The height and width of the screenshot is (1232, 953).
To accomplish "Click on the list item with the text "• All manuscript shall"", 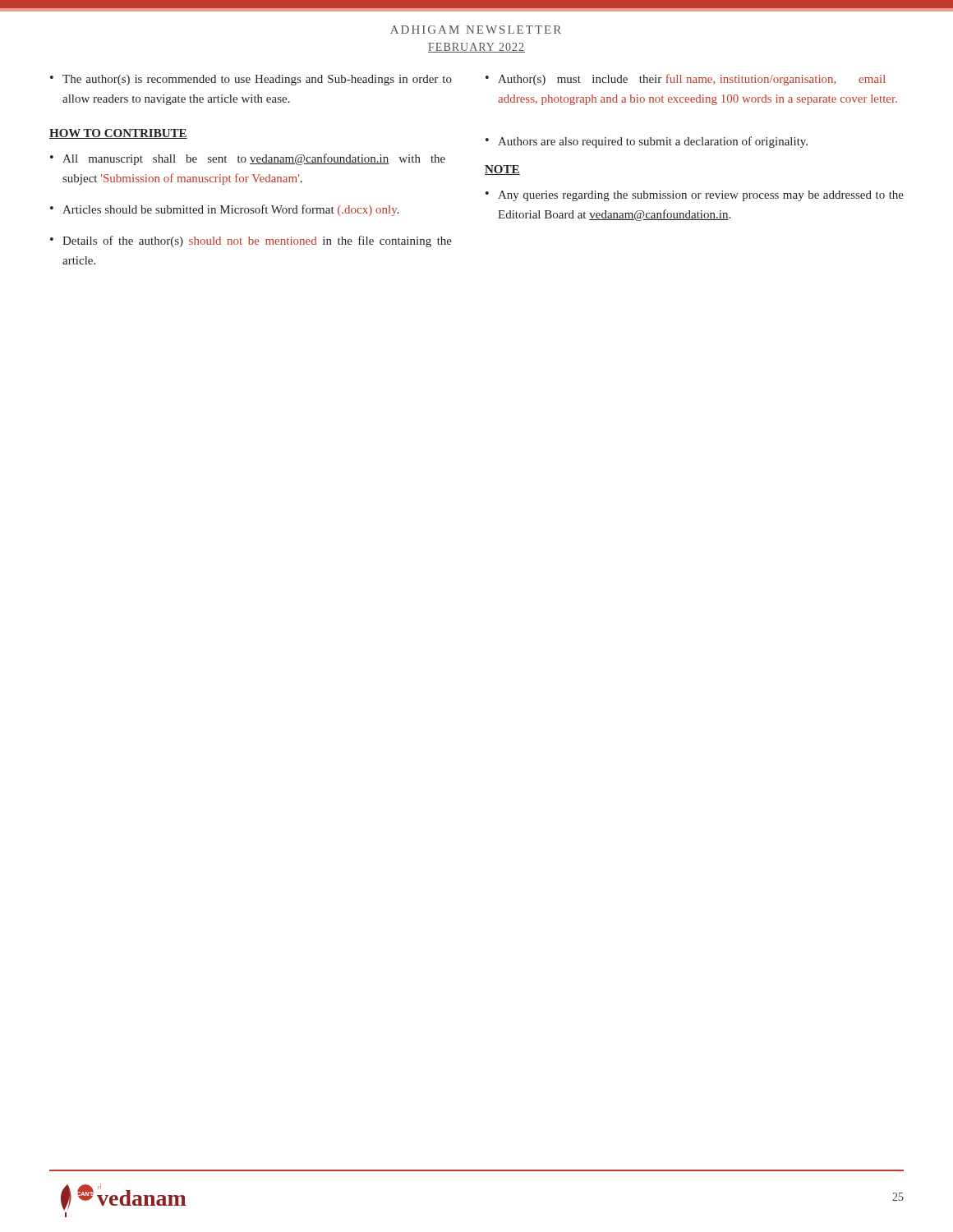I will [x=251, y=168].
